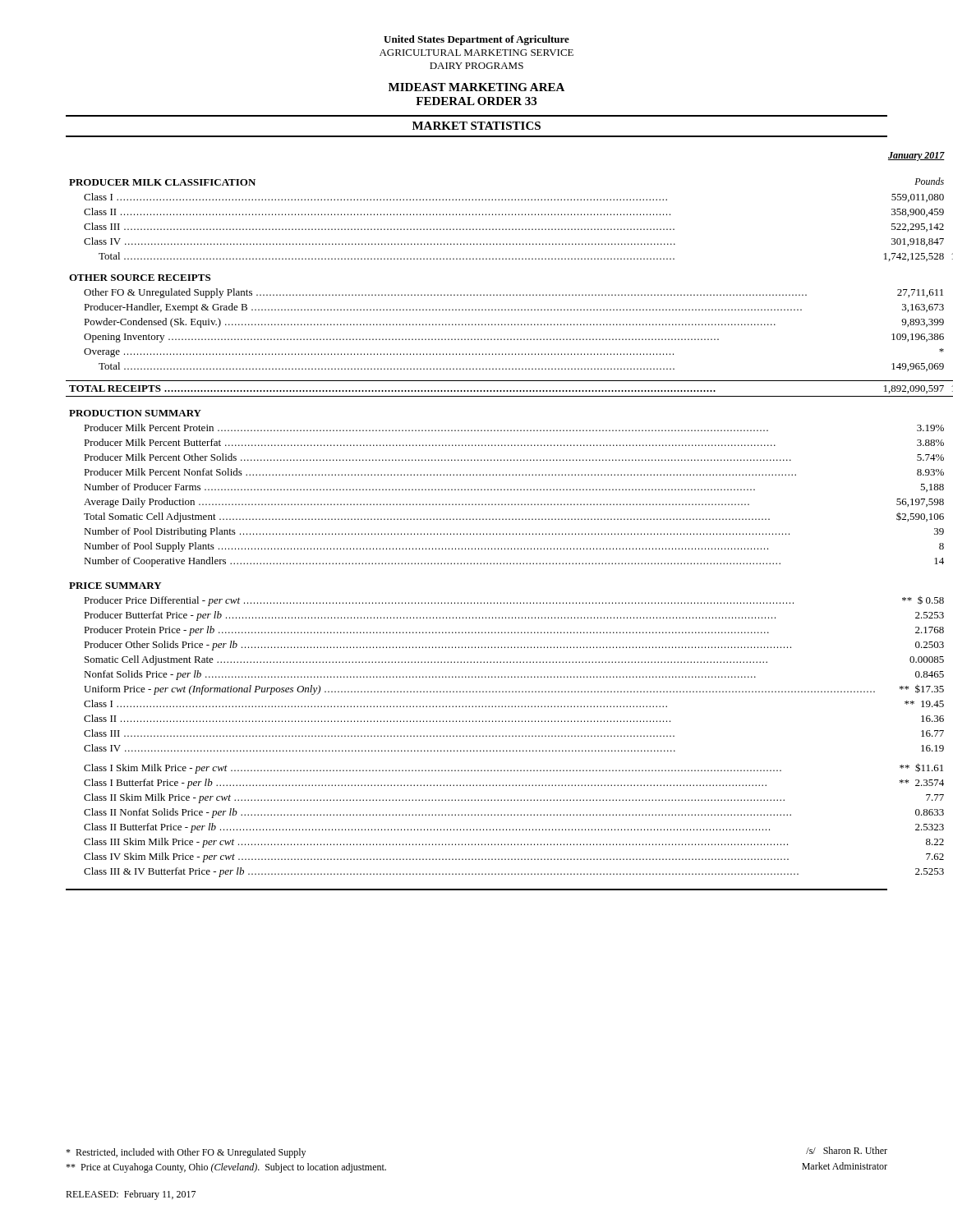Find the title with the text "United States Department of Agriculture"
The width and height of the screenshot is (953, 1232).
pyautogui.click(x=476, y=53)
